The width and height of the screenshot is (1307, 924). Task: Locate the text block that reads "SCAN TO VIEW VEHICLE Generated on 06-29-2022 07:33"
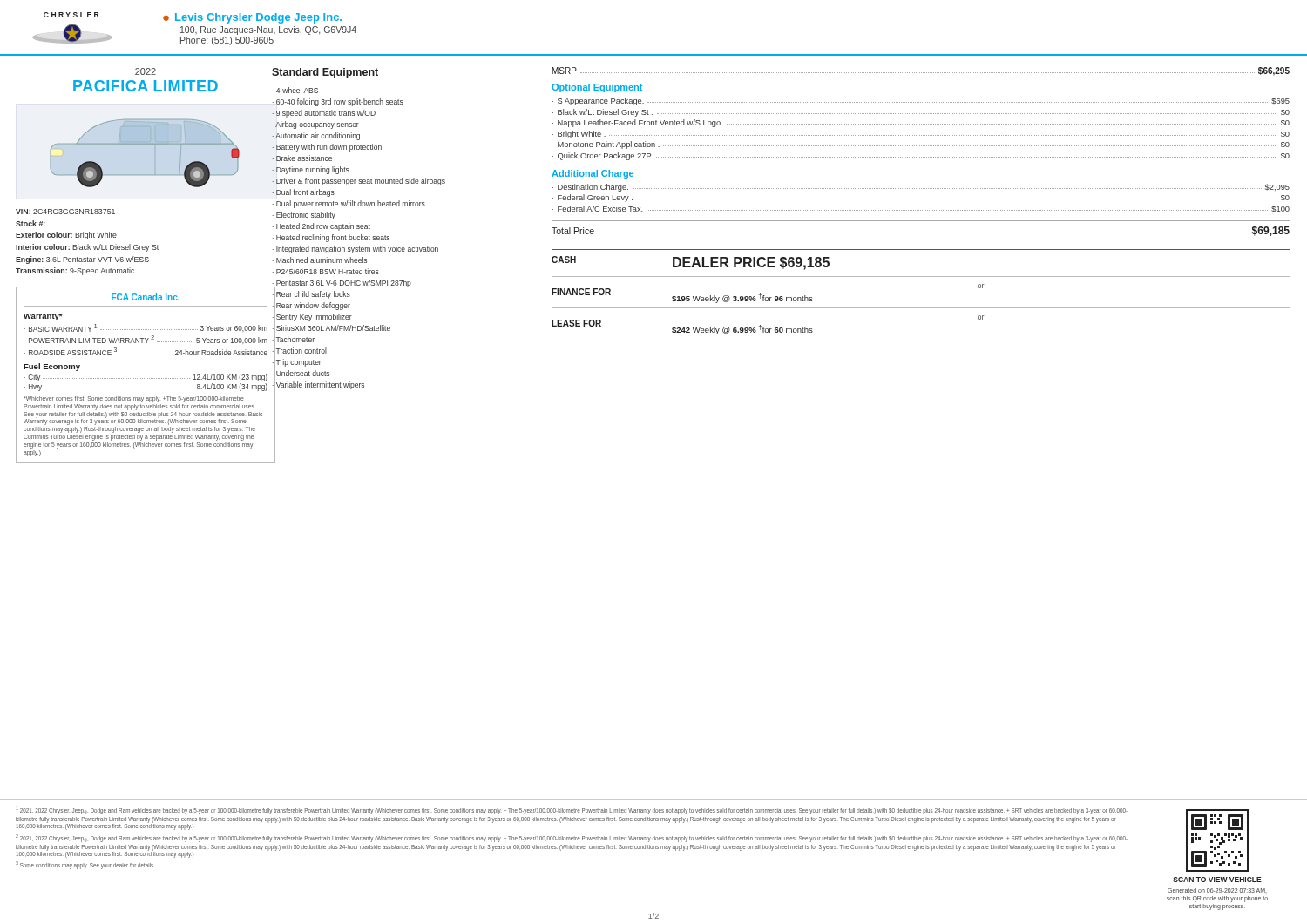click(x=1217, y=893)
